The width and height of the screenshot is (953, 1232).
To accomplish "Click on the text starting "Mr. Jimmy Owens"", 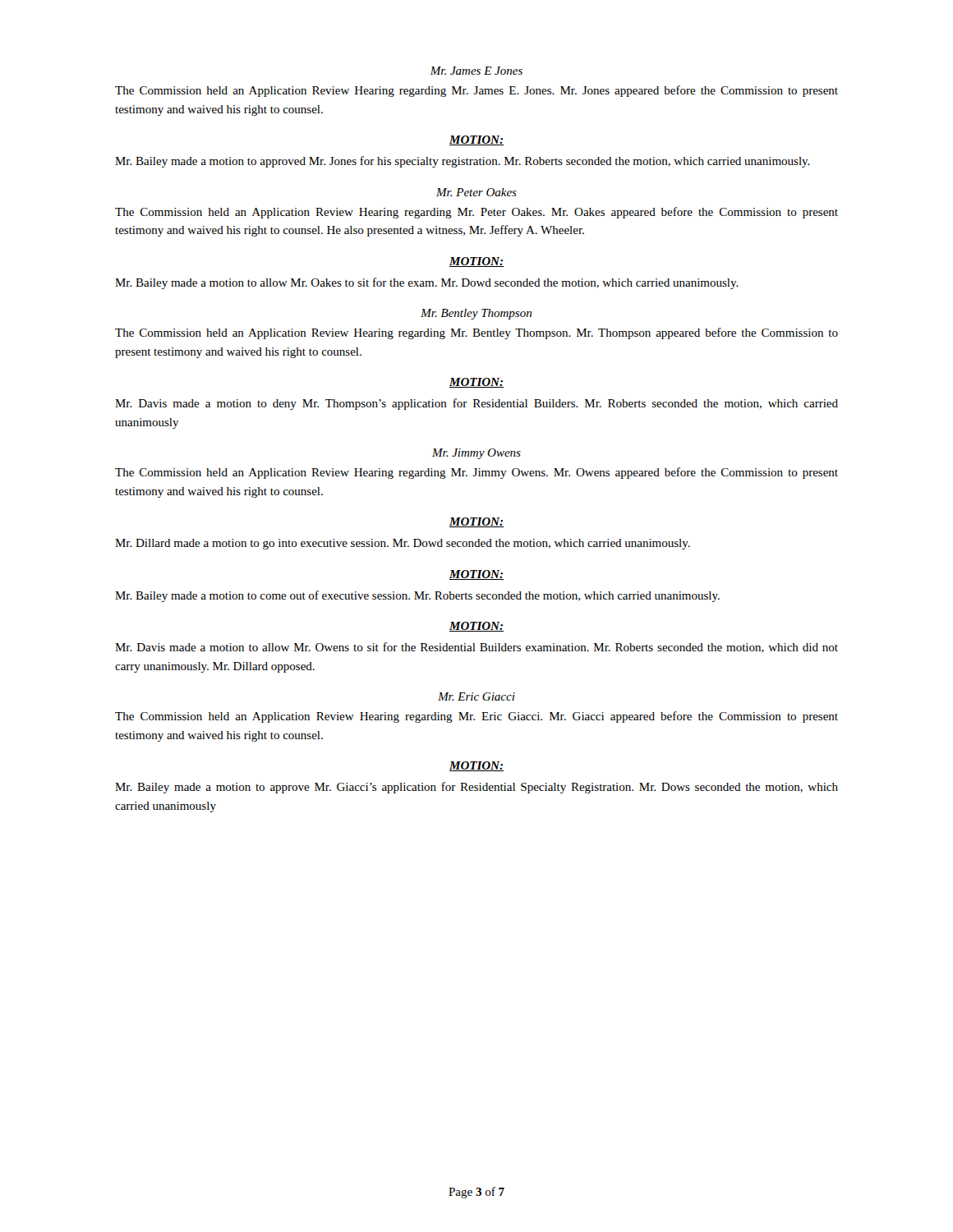I will click(x=476, y=453).
